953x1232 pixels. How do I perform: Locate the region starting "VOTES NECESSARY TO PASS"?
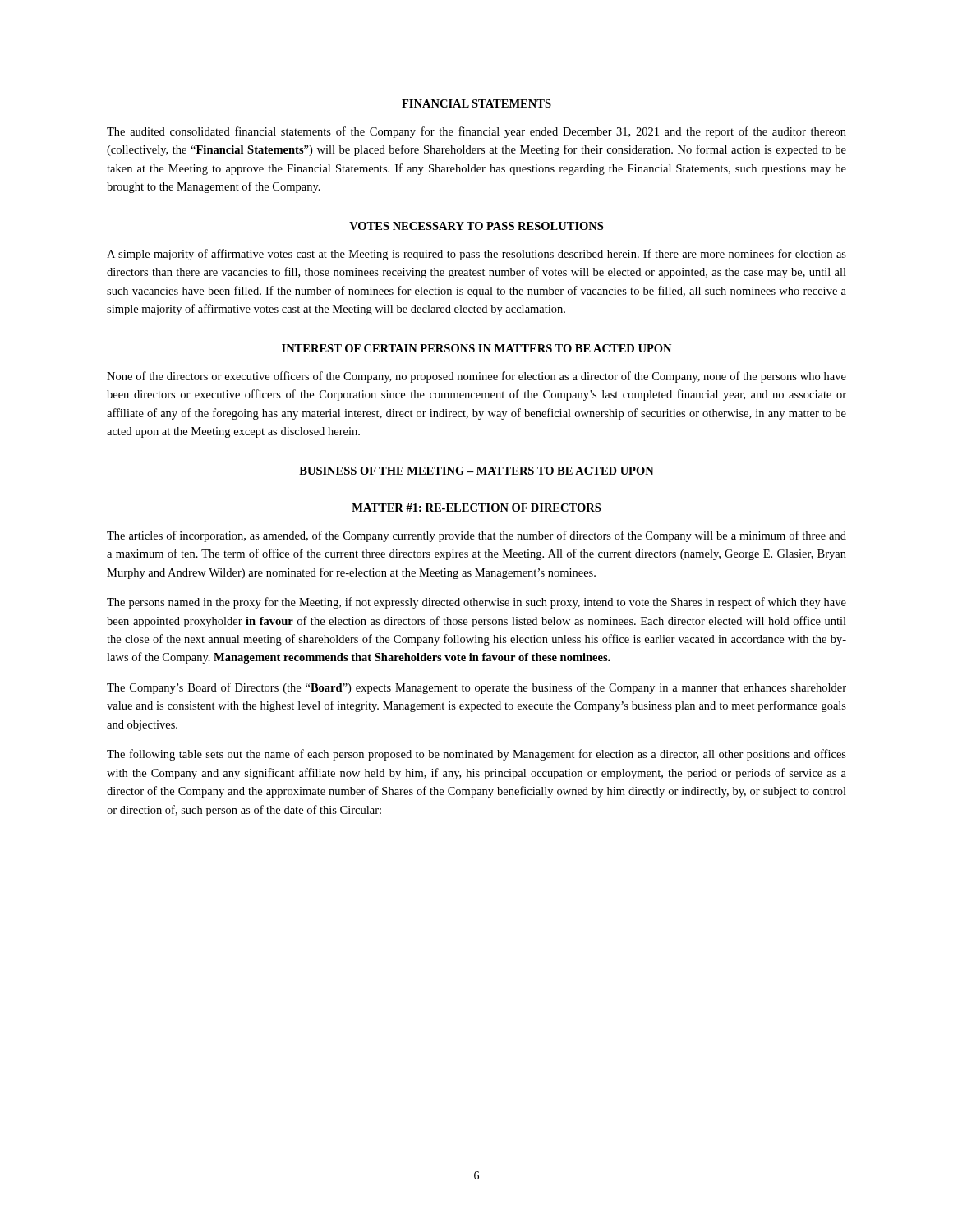[476, 226]
